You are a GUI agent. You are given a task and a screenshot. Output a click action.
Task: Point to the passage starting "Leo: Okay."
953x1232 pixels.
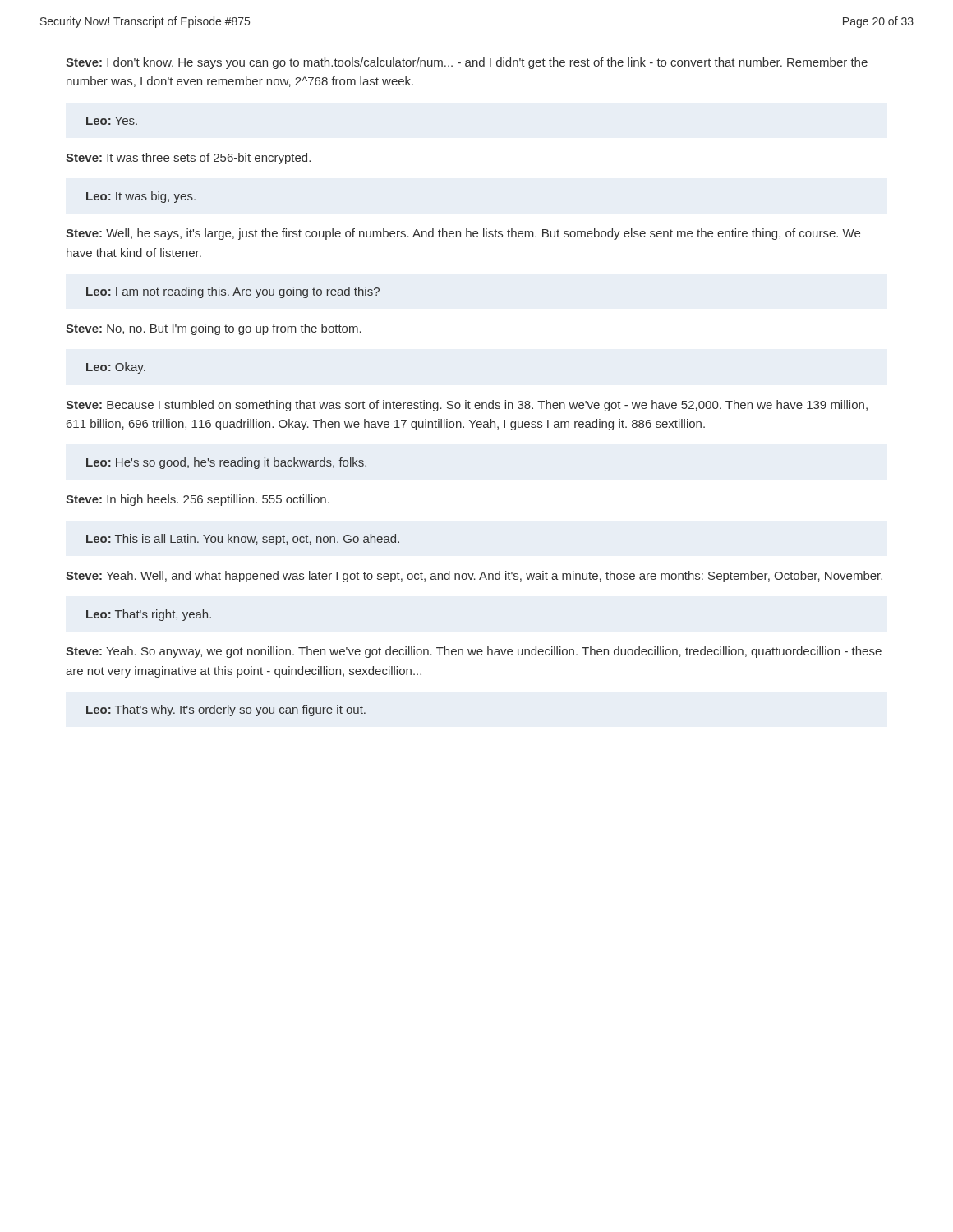[116, 367]
